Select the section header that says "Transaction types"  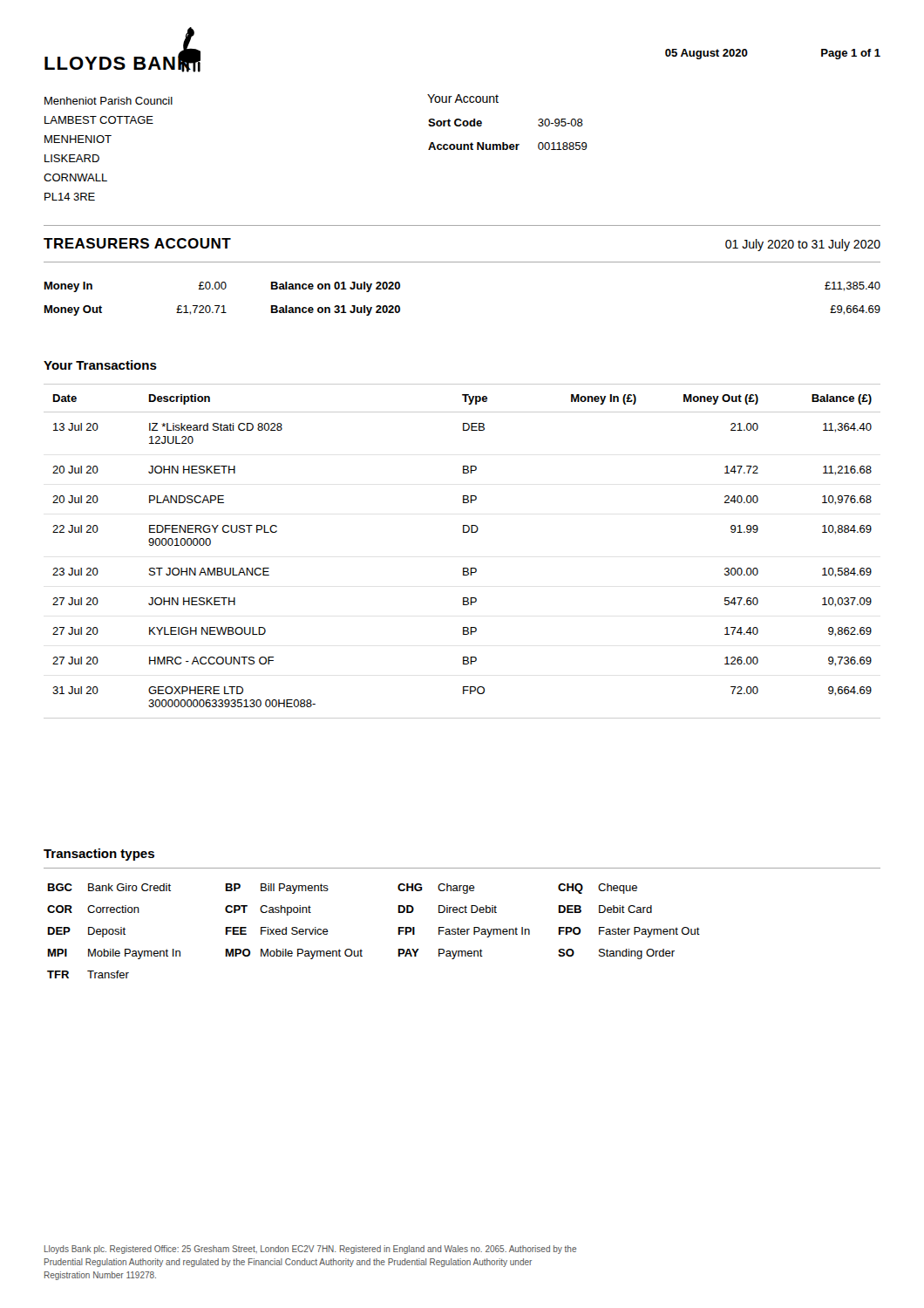(99, 853)
